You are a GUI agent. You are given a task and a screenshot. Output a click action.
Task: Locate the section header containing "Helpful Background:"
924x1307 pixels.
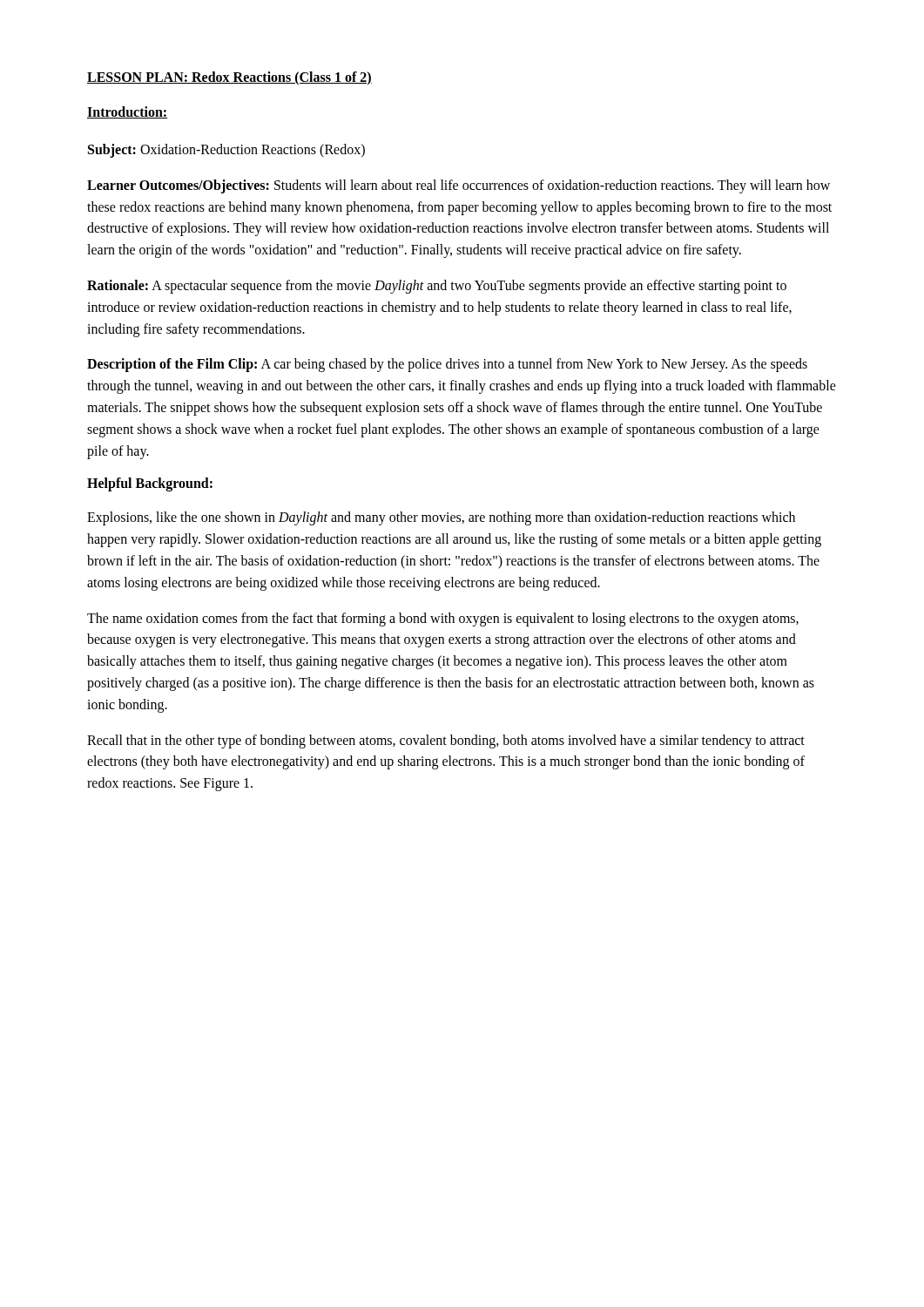pyautogui.click(x=150, y=483)
